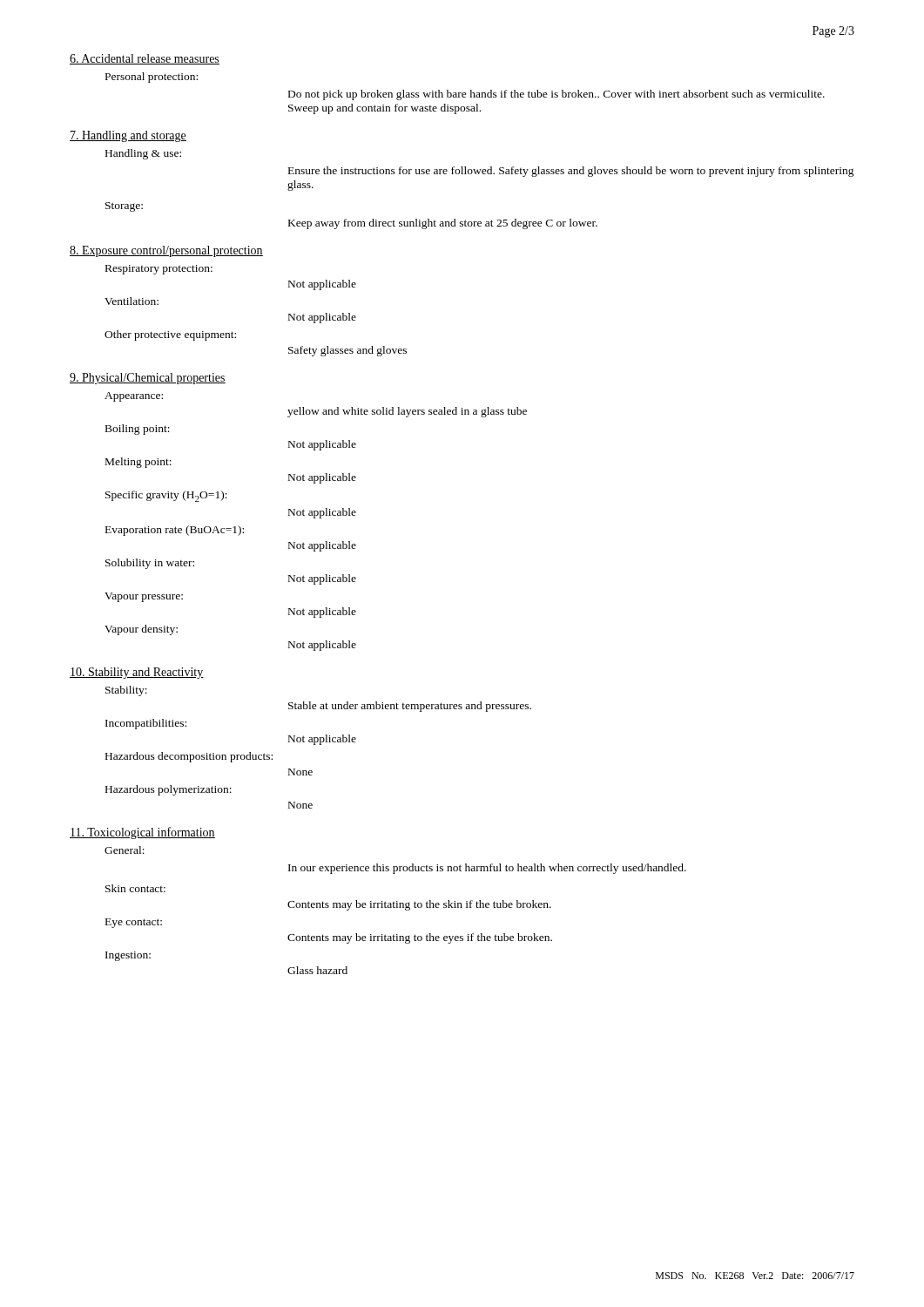Image resolution: width=924 pixels, height=1307 pixels.
Task: Find the section header that reads "9. Physical/Chemical properties"
Action: click(x=147, y=378)
